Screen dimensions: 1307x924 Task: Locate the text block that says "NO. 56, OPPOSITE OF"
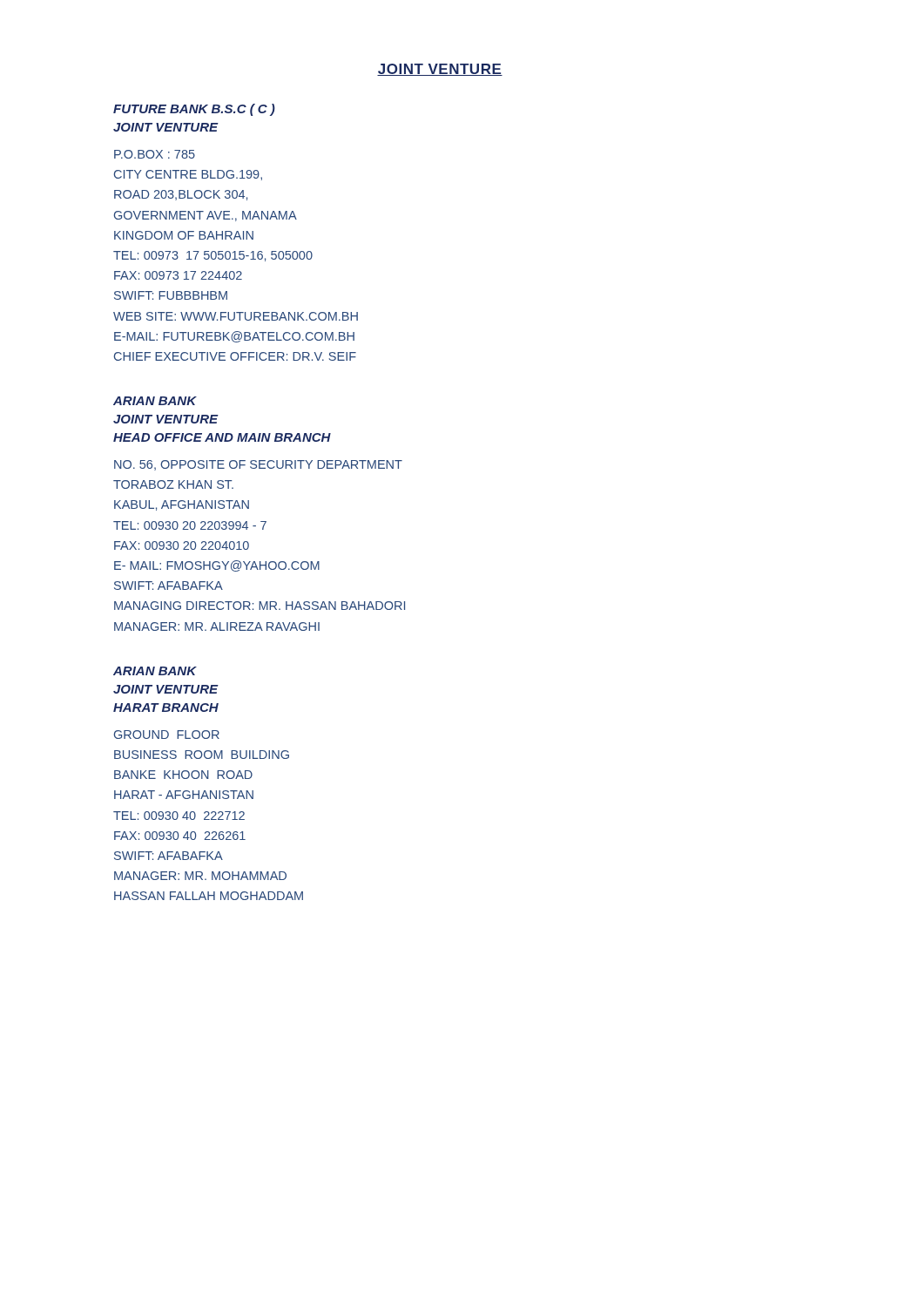(x=260, y=545)
